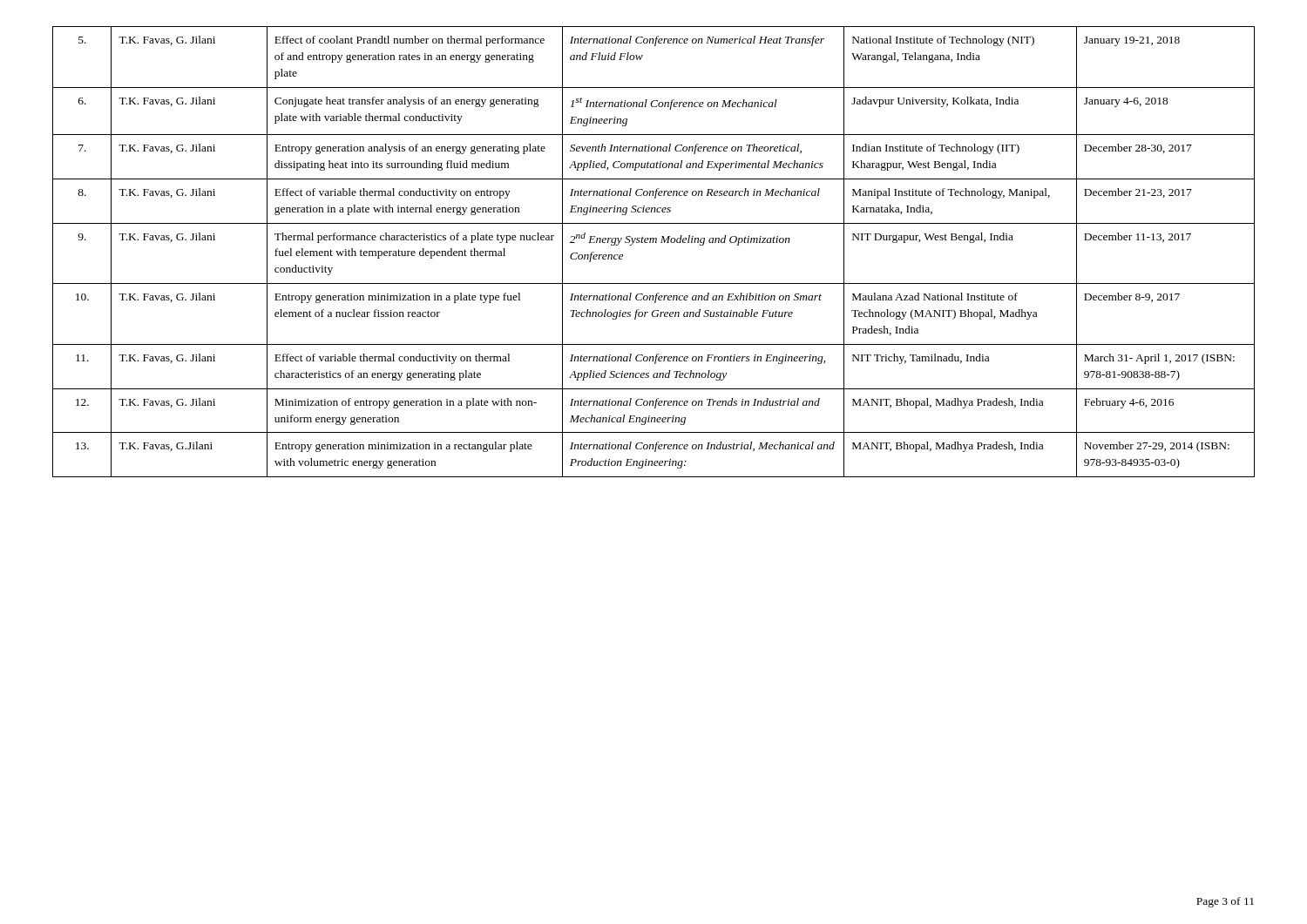Locate the table with the text "T.K. Favas, G.Jilani"
This screenshot has height=924, width=1307.
(x=654, y=252)
